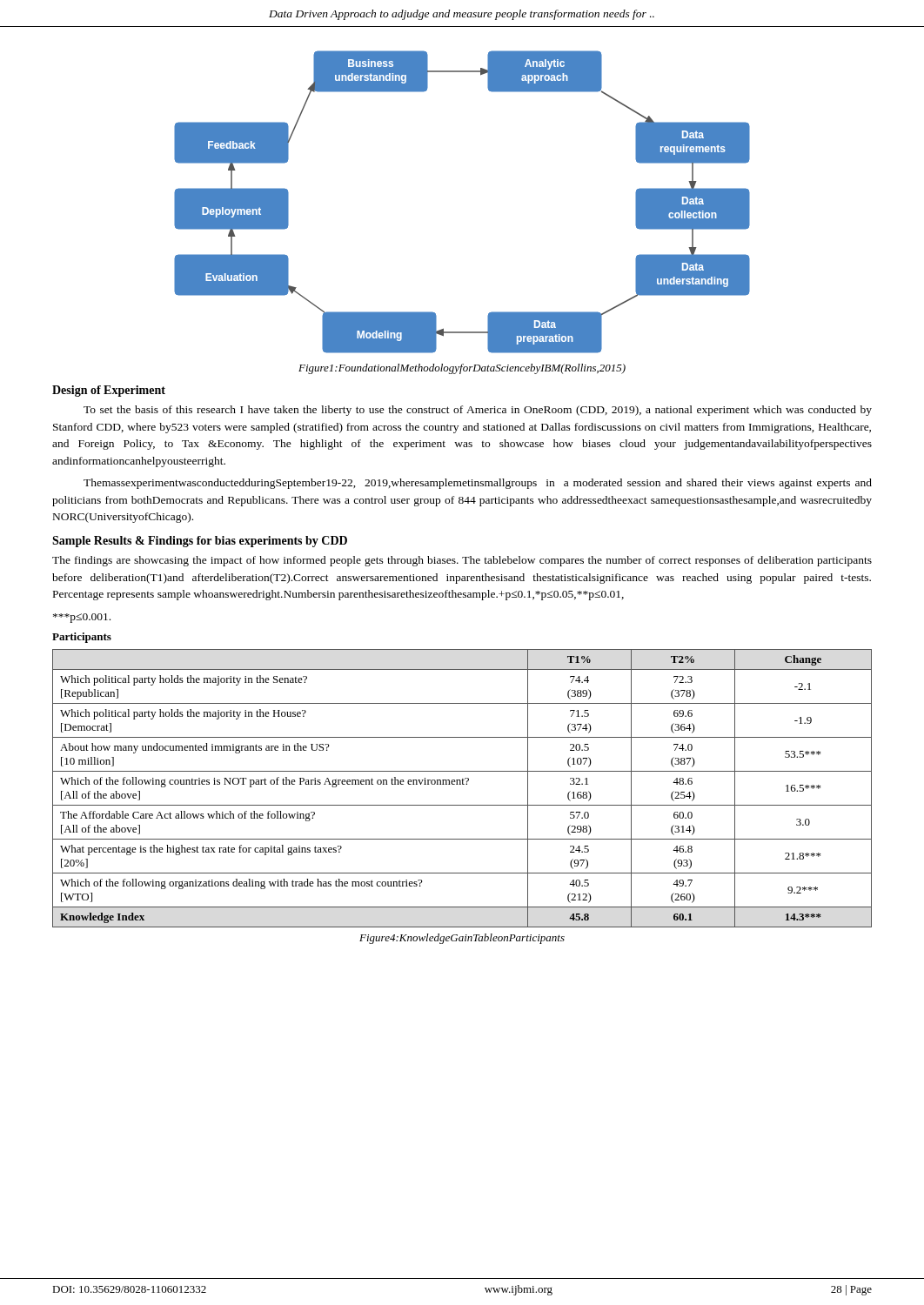Find the text block with the text "To set the basis of this"

[x=462, y=435]
